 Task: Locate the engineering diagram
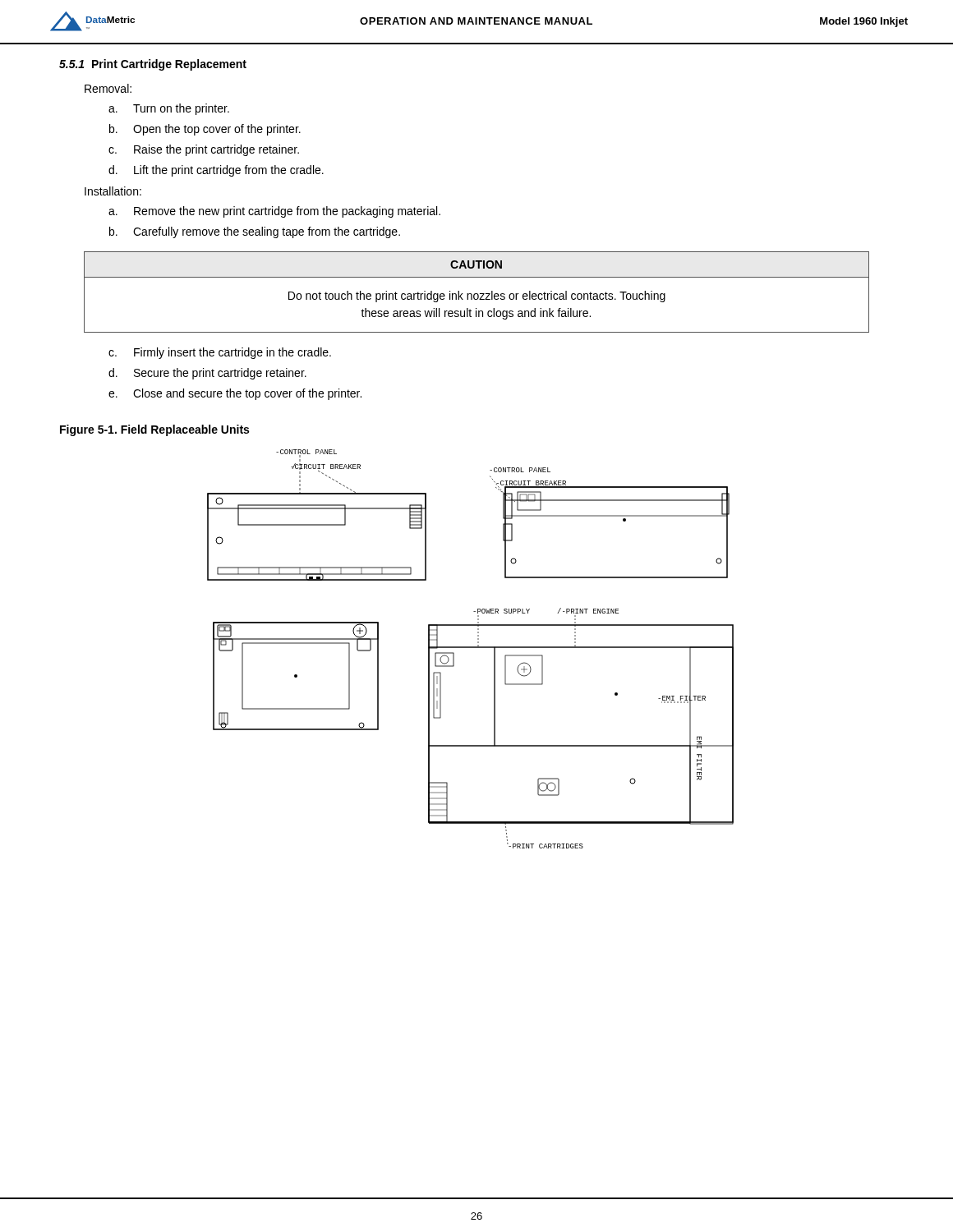pyautogui.click(x=476, y=653)
